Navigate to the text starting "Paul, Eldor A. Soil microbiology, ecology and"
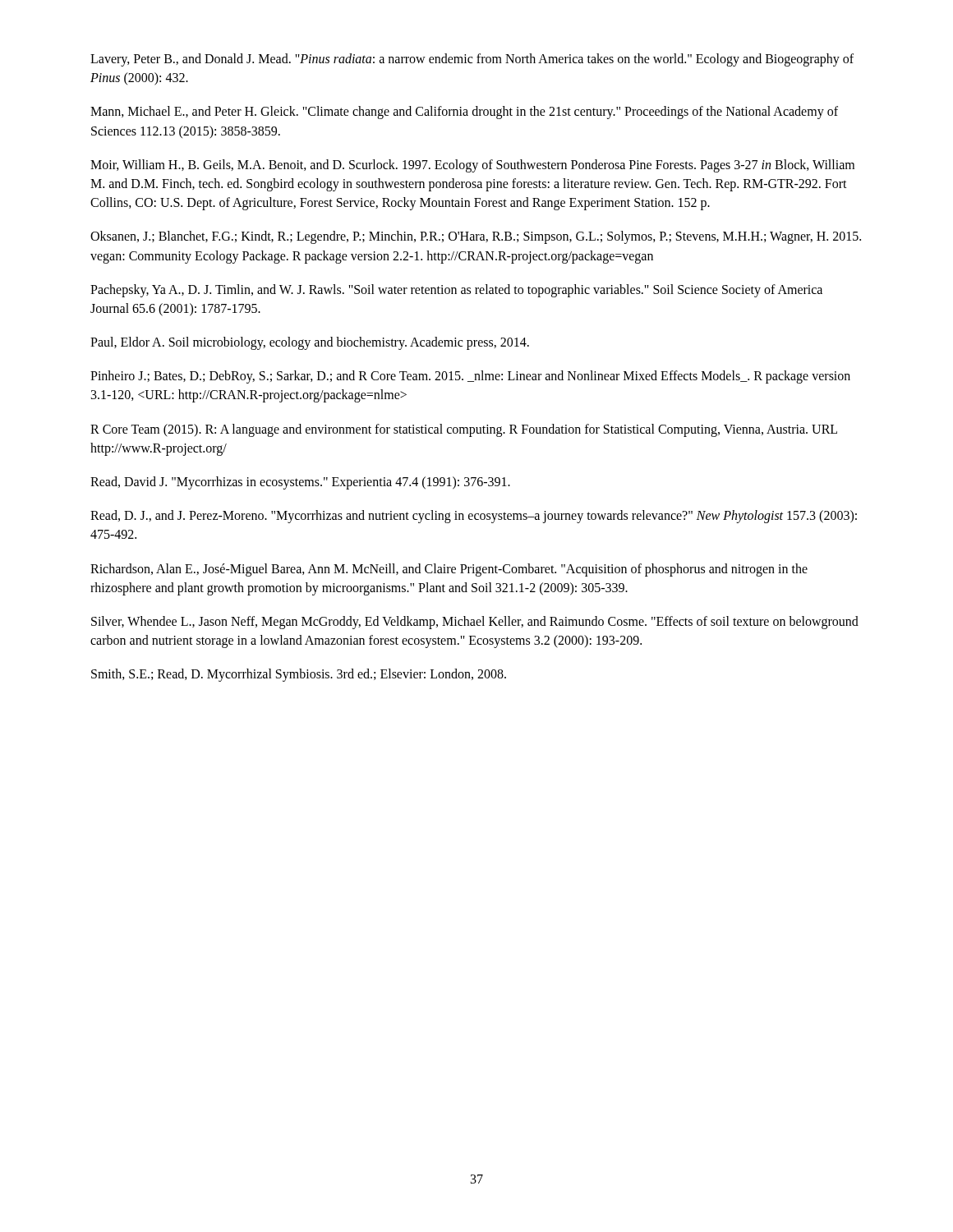953x1232 pixels. click(x=310, y=342)
